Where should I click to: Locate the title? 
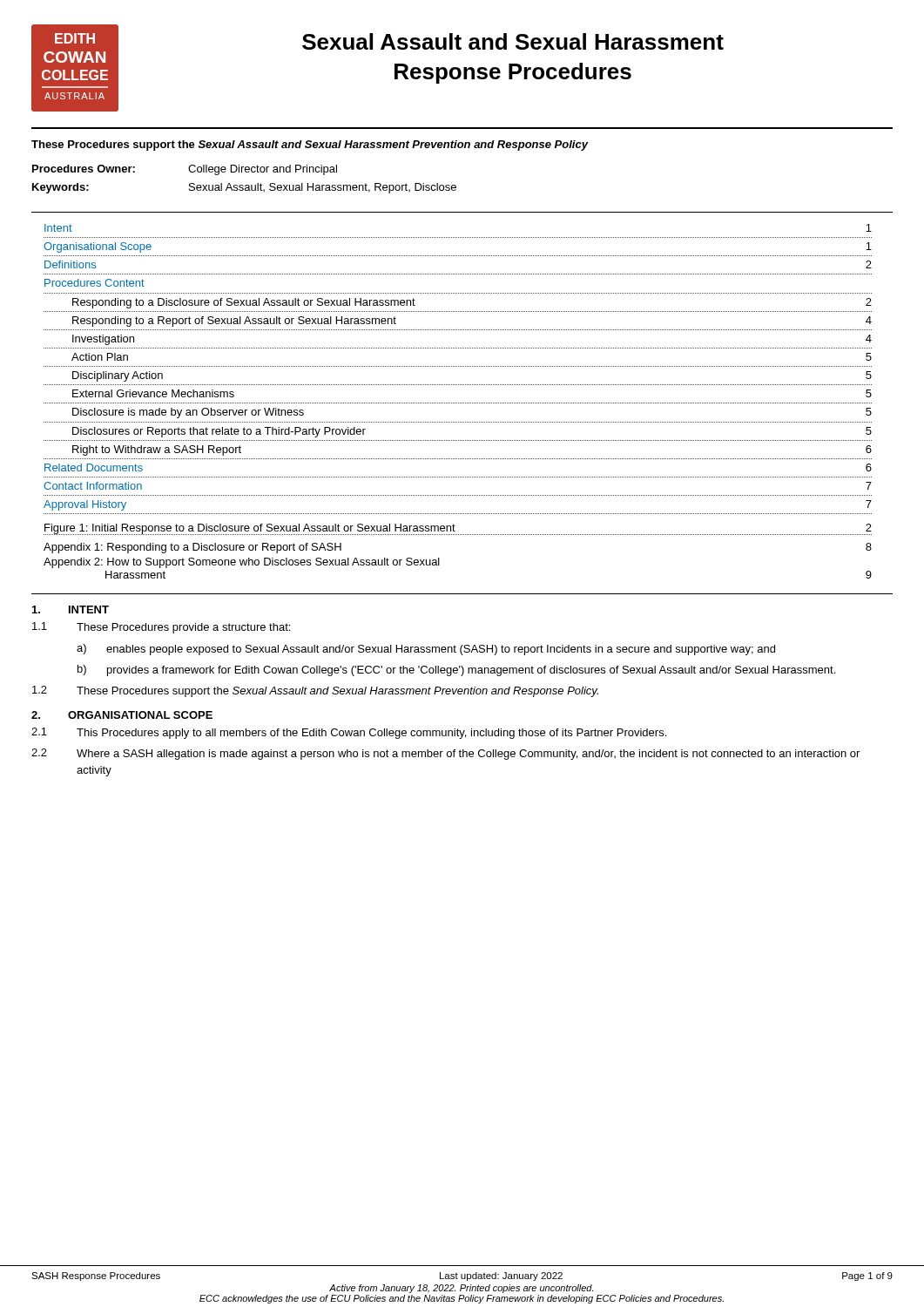(x=513, y=57)
